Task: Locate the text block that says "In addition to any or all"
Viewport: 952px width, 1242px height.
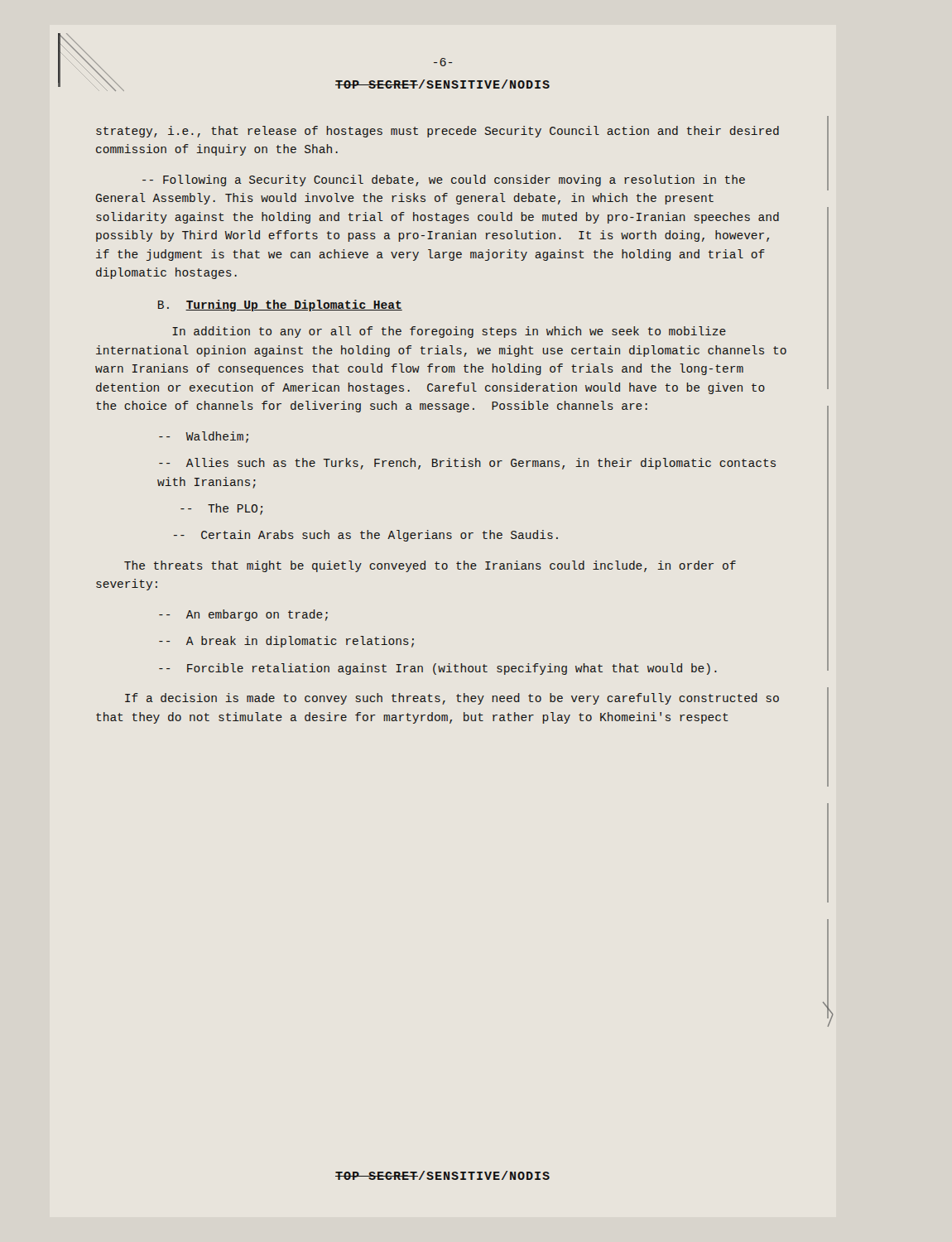Action: click(441, 369)
